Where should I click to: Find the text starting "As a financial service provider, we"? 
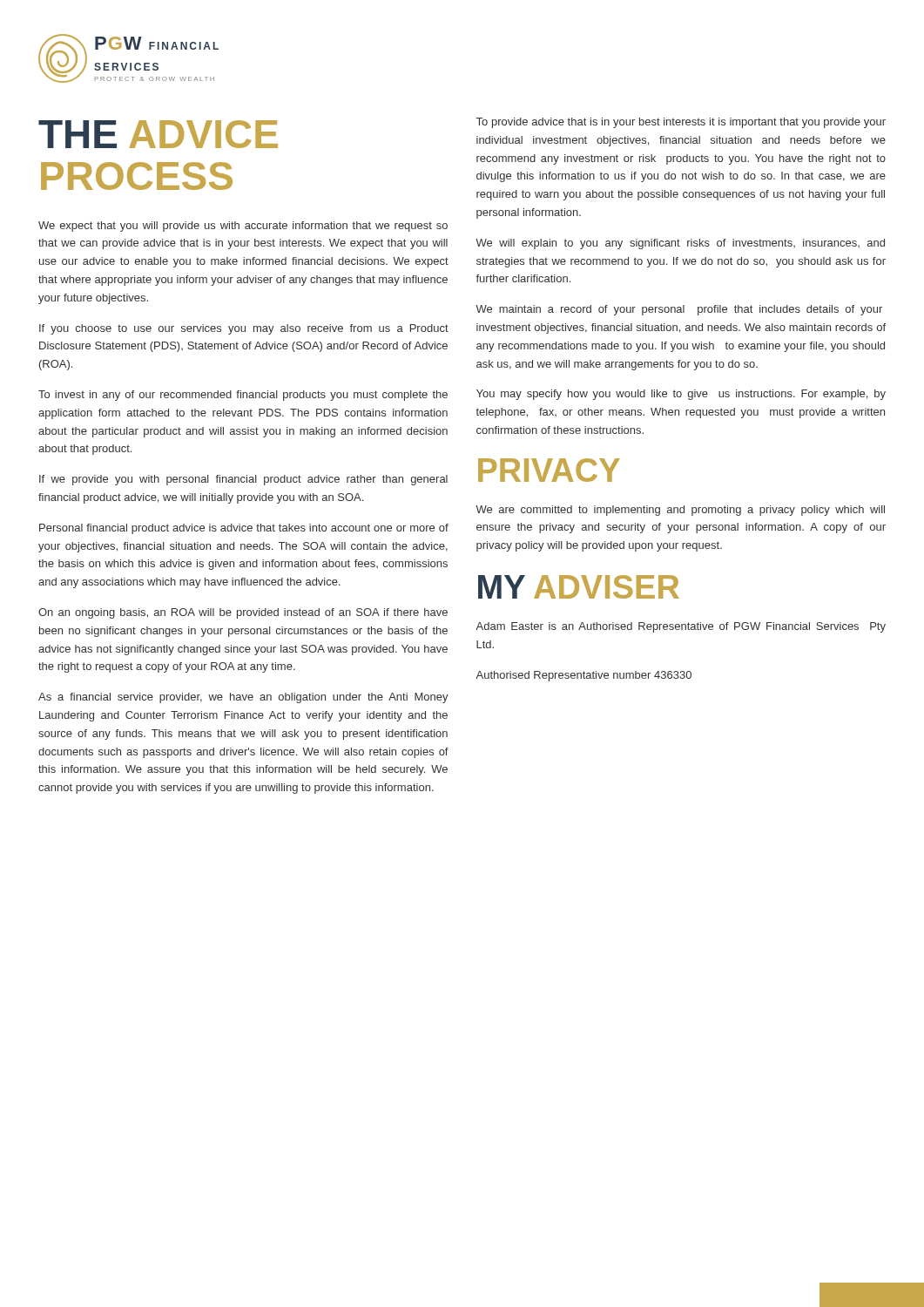coord(243,742)
